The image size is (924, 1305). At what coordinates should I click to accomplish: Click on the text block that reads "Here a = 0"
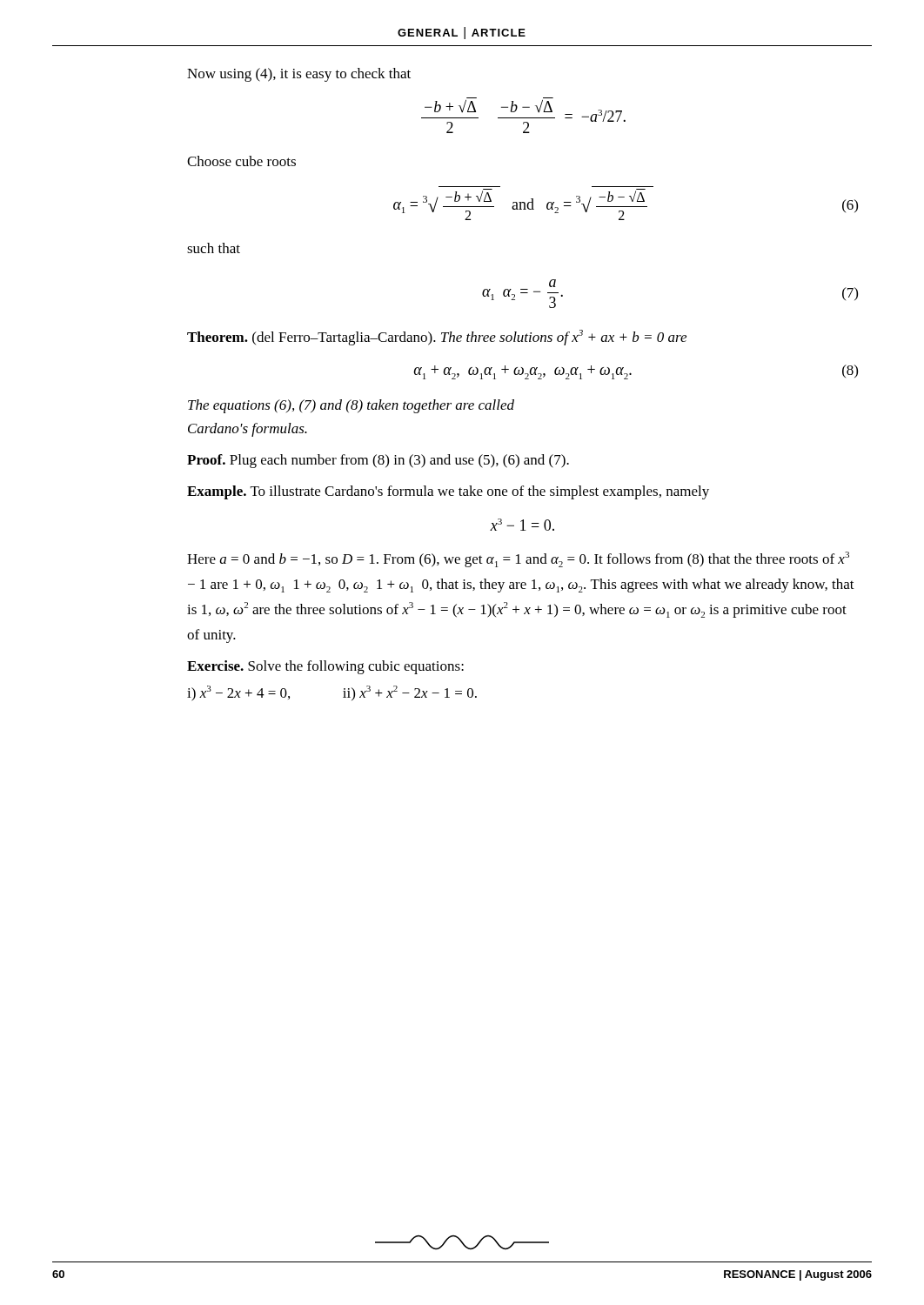[x=520, y=596]
